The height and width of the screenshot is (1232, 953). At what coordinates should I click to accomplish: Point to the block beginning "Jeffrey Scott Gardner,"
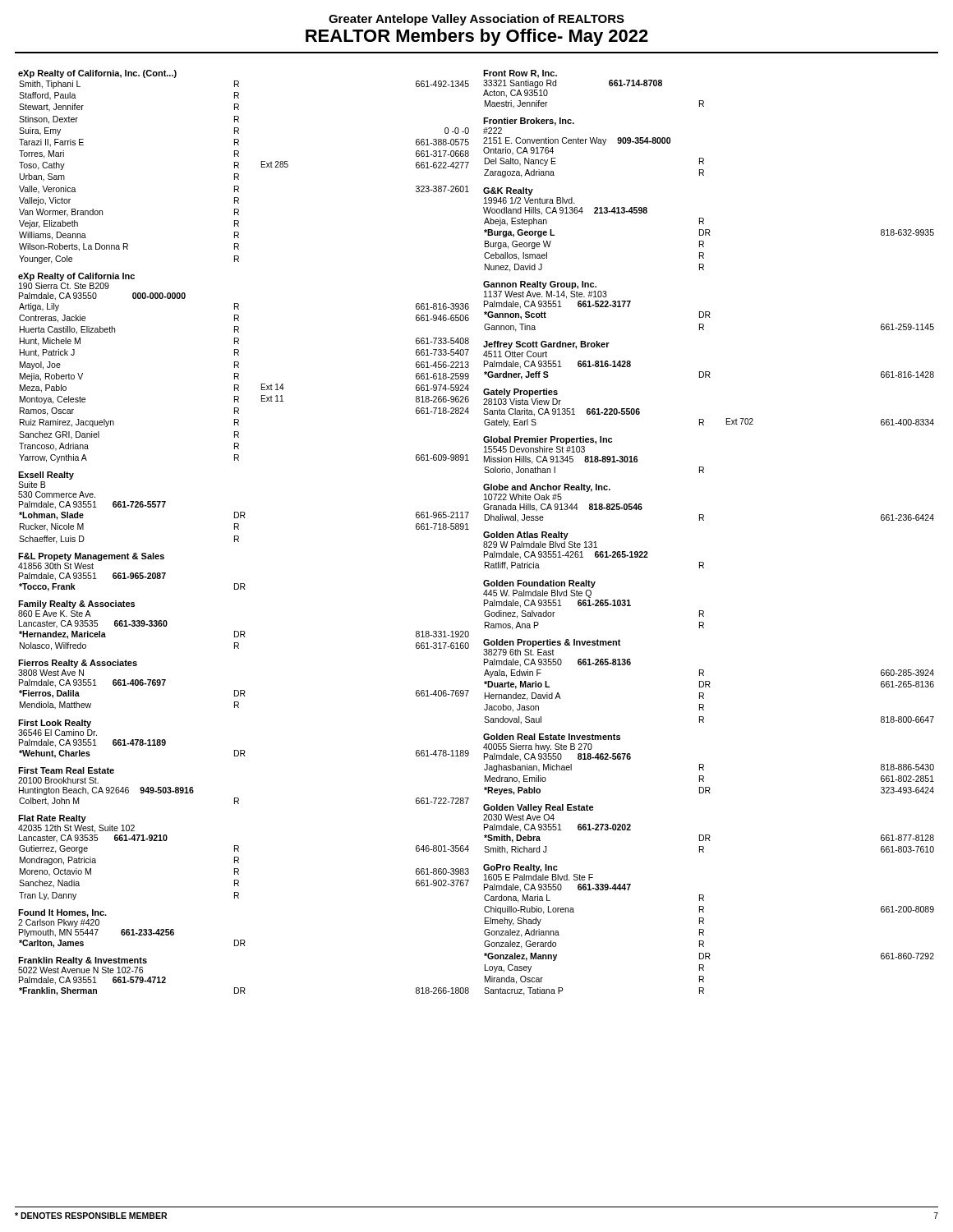[709, 360]
